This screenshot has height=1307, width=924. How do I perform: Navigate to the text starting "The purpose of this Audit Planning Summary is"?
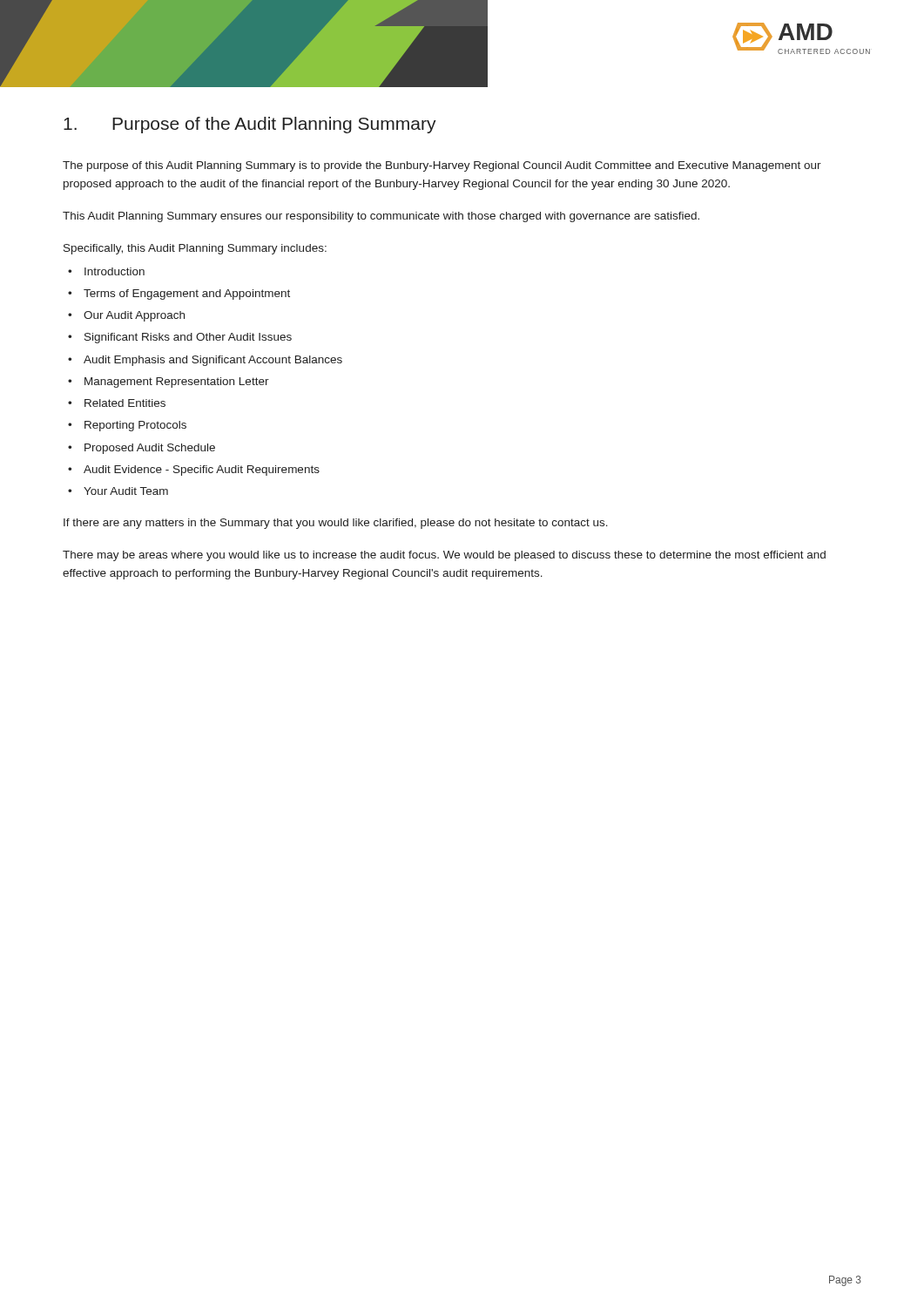pos(442,174)
